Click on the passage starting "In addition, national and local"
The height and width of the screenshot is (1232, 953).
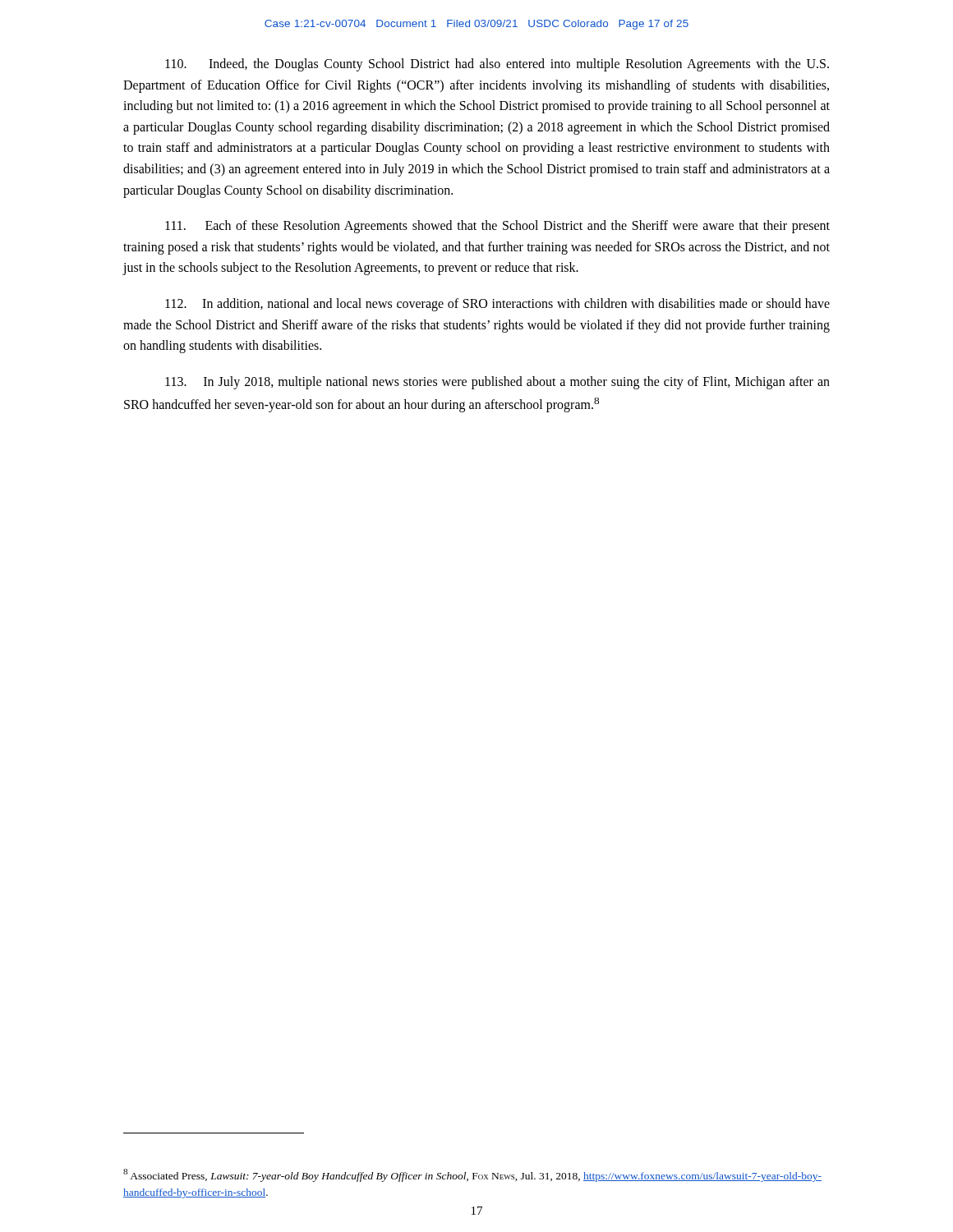476,324
